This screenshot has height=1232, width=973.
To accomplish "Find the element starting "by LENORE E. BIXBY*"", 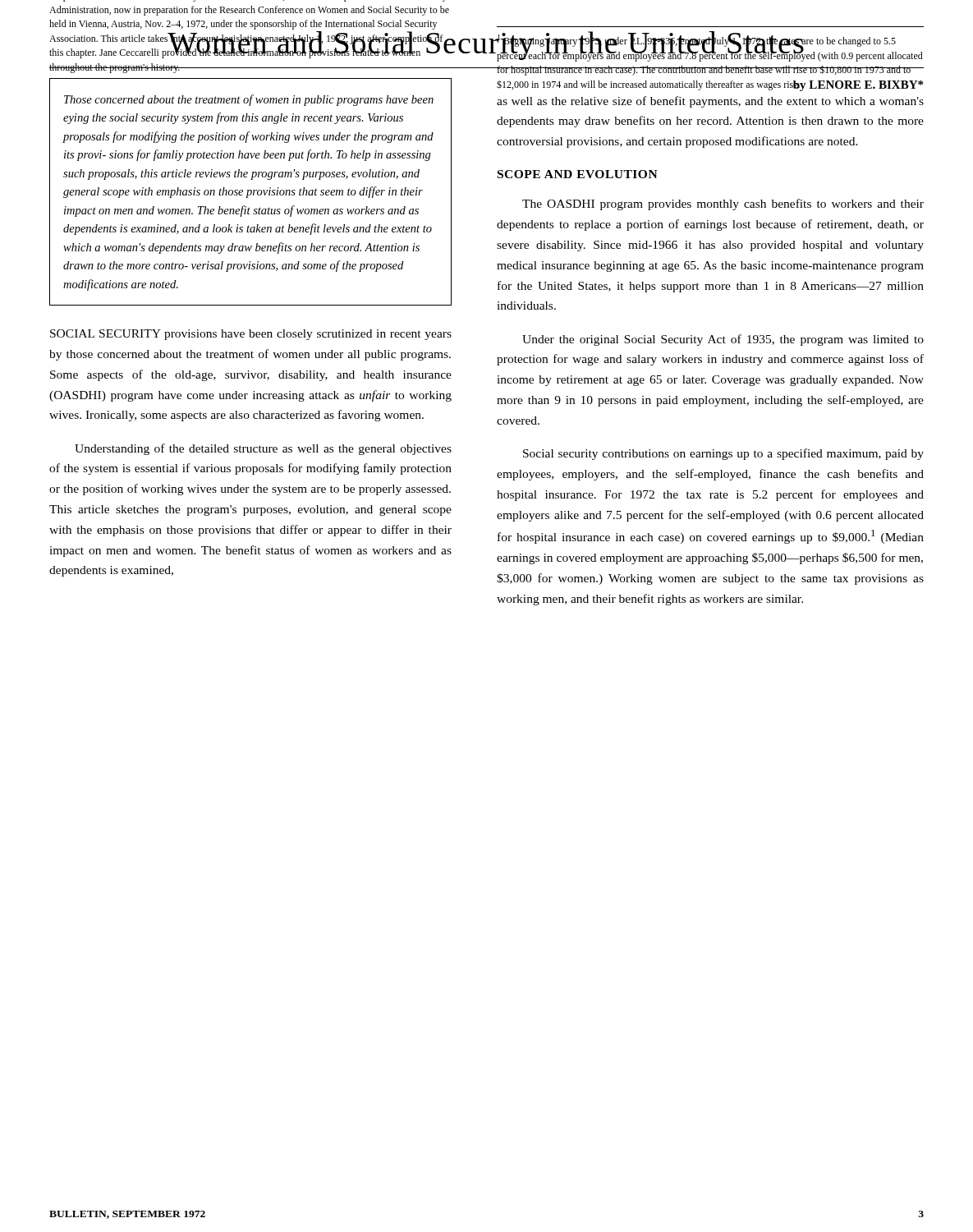I will pyautogui.click(x=858, y=85).
